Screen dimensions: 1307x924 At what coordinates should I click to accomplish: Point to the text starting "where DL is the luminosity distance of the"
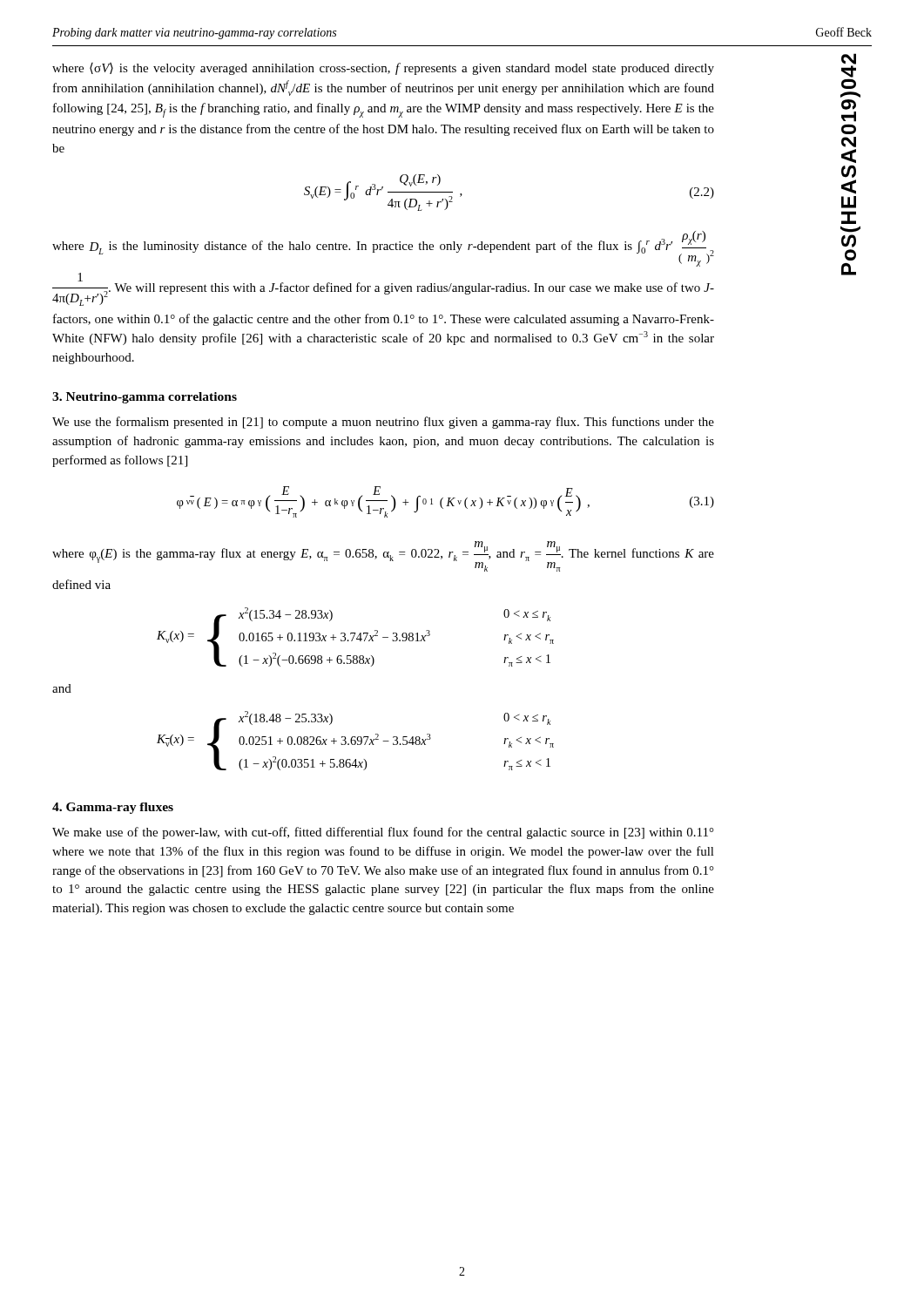(x=383, y=297)
